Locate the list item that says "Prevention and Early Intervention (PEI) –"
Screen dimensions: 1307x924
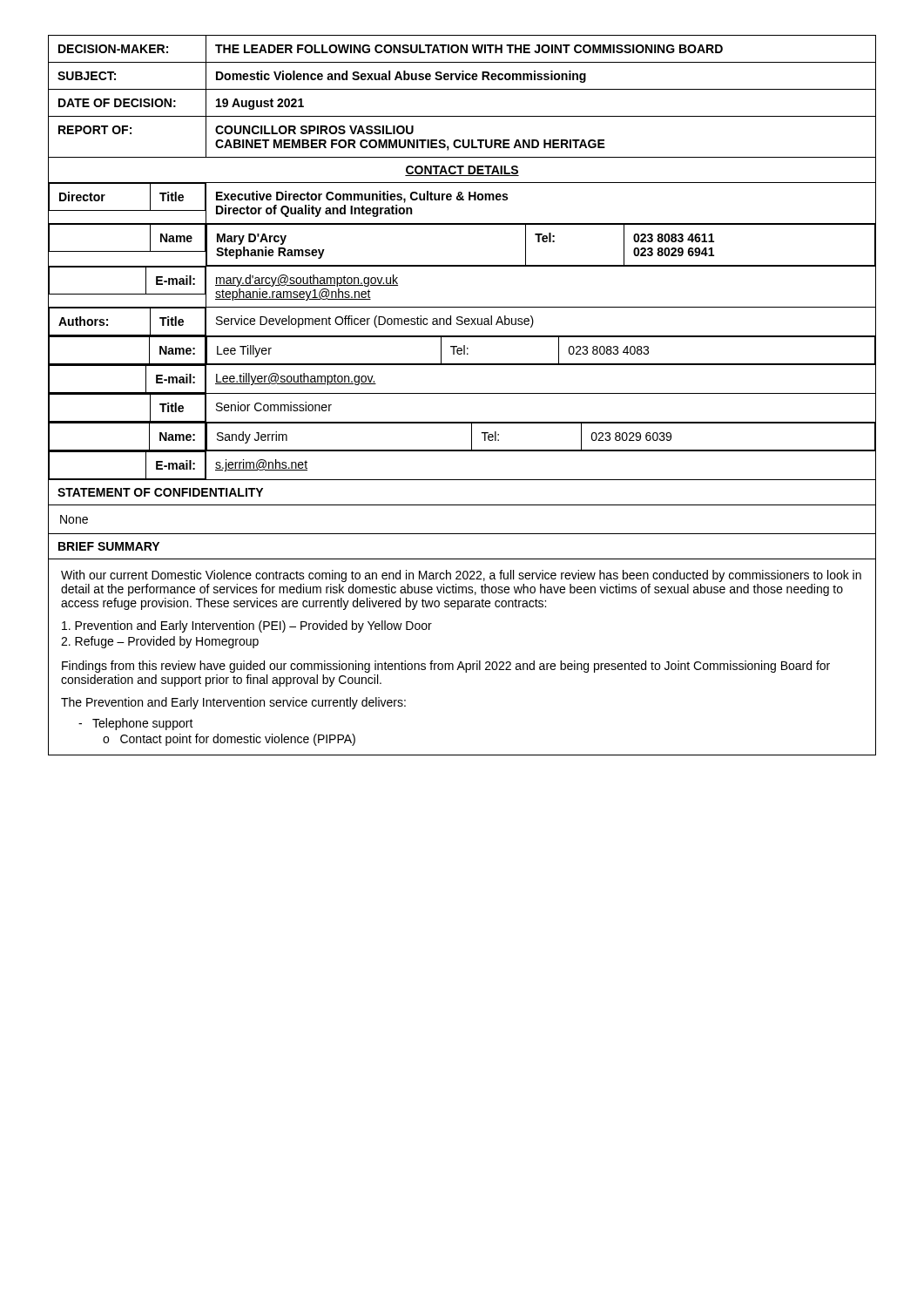246,626
